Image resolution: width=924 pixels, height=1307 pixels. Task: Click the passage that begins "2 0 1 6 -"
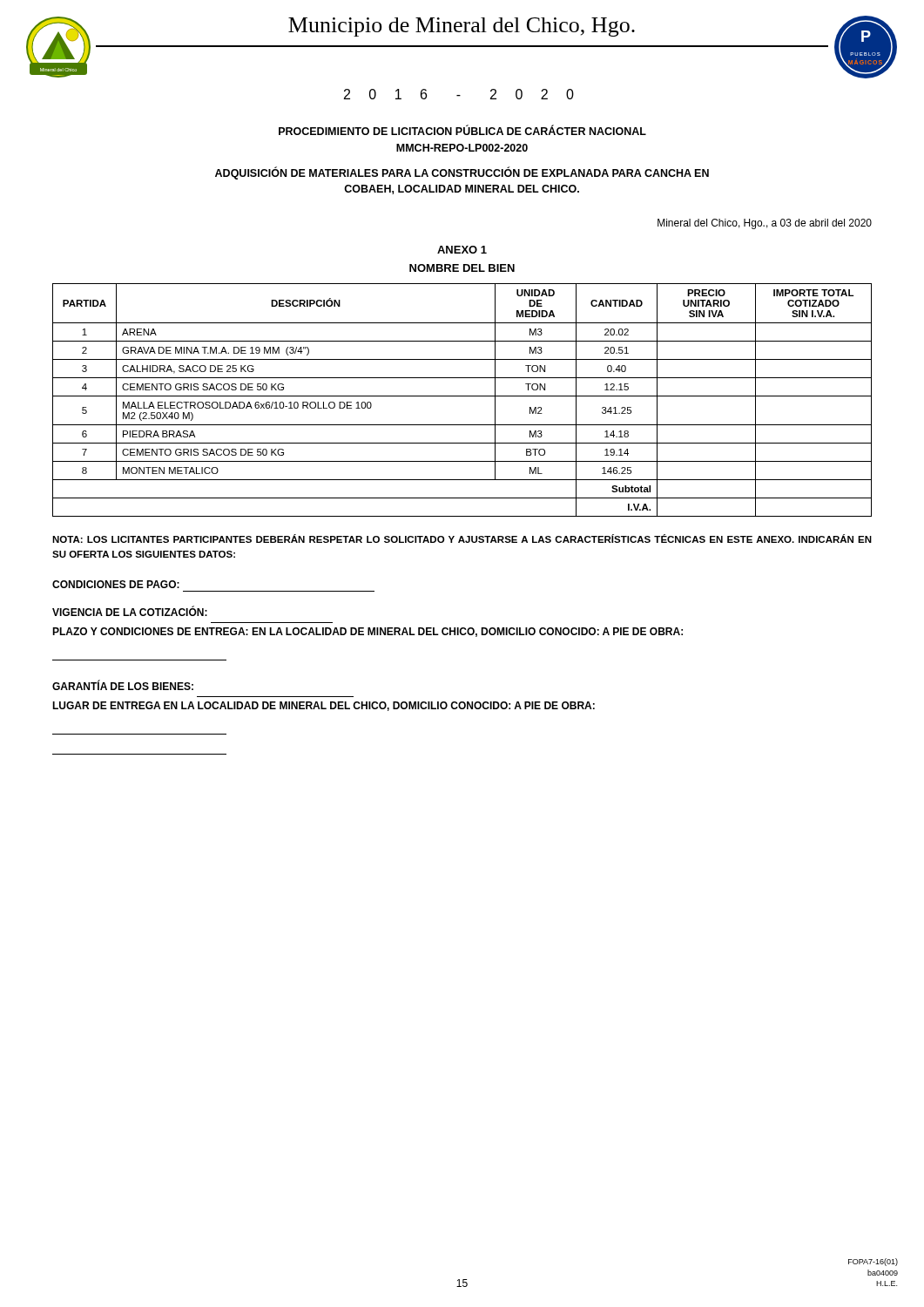[462, 95]
